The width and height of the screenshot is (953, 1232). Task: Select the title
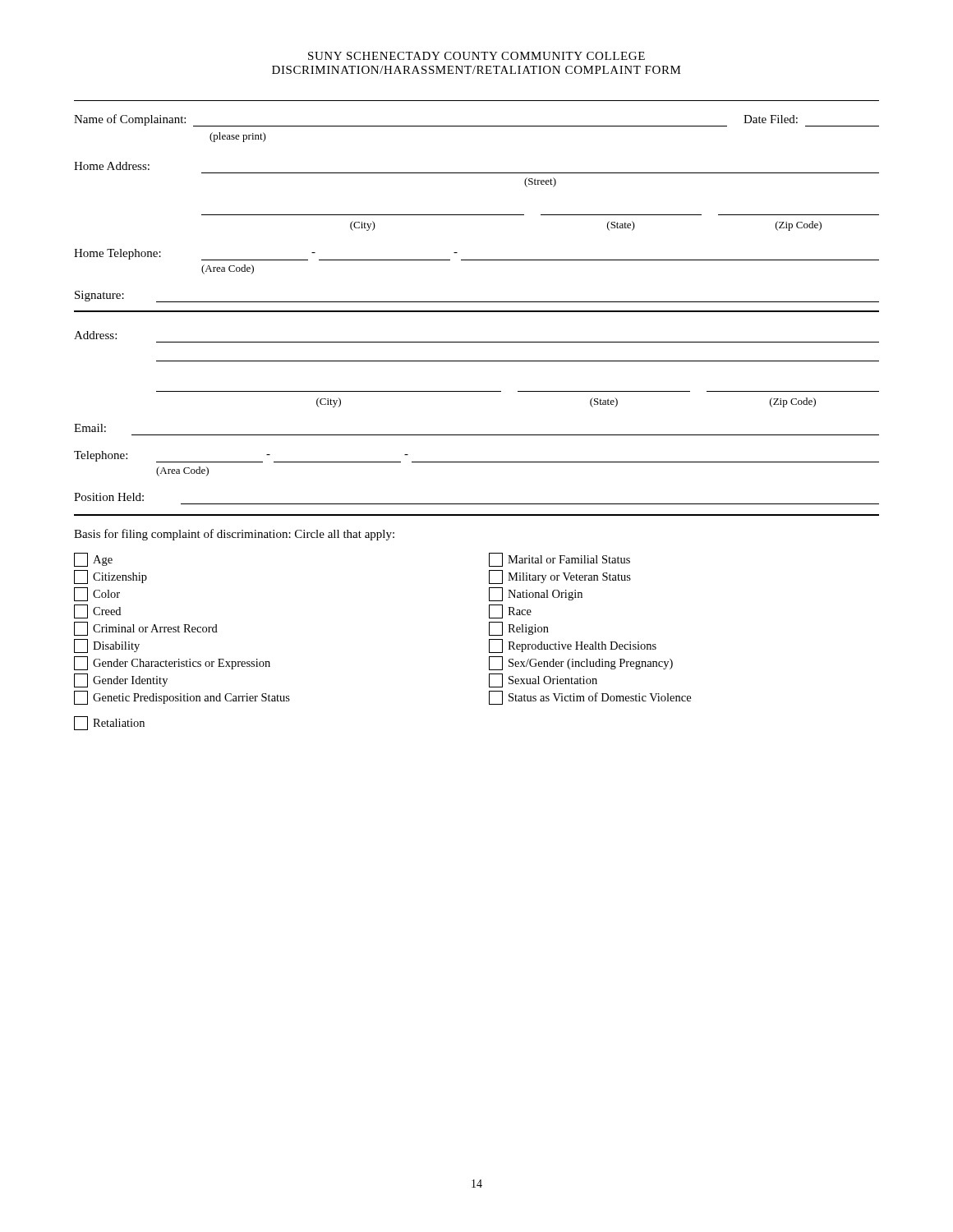(476, 63)
